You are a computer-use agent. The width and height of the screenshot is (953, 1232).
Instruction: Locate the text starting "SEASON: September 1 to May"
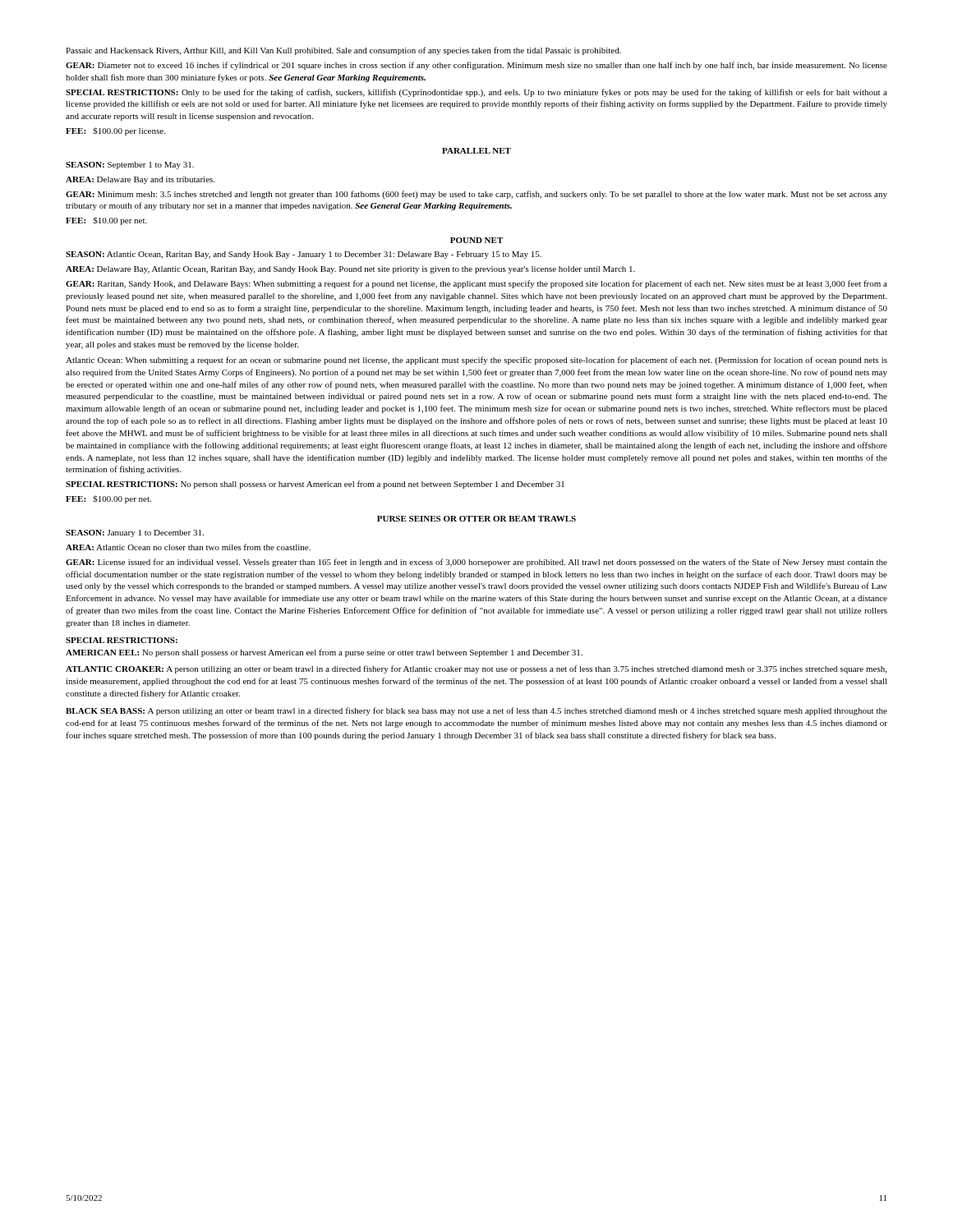[476, 193]
